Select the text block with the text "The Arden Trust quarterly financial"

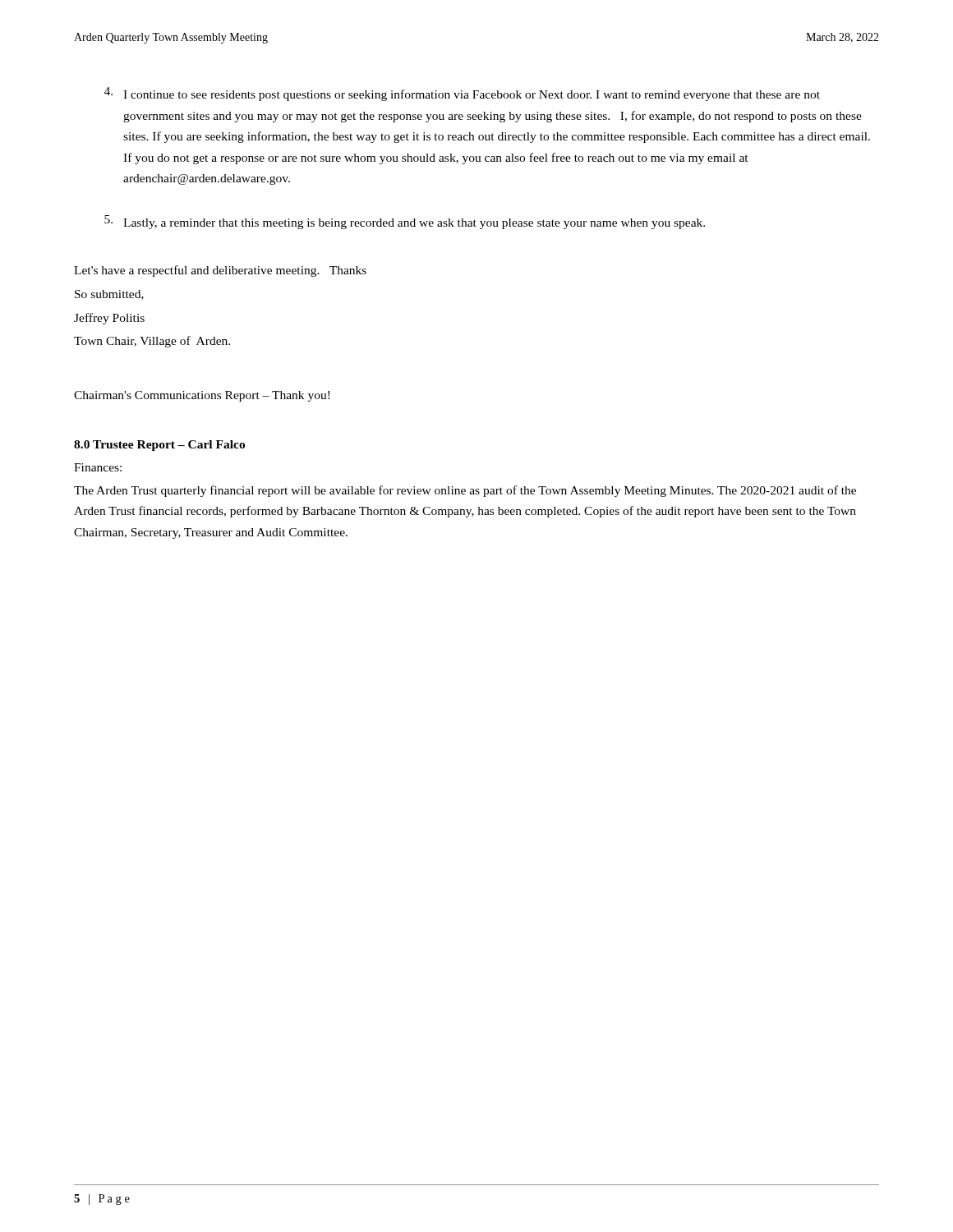(465, 511)
